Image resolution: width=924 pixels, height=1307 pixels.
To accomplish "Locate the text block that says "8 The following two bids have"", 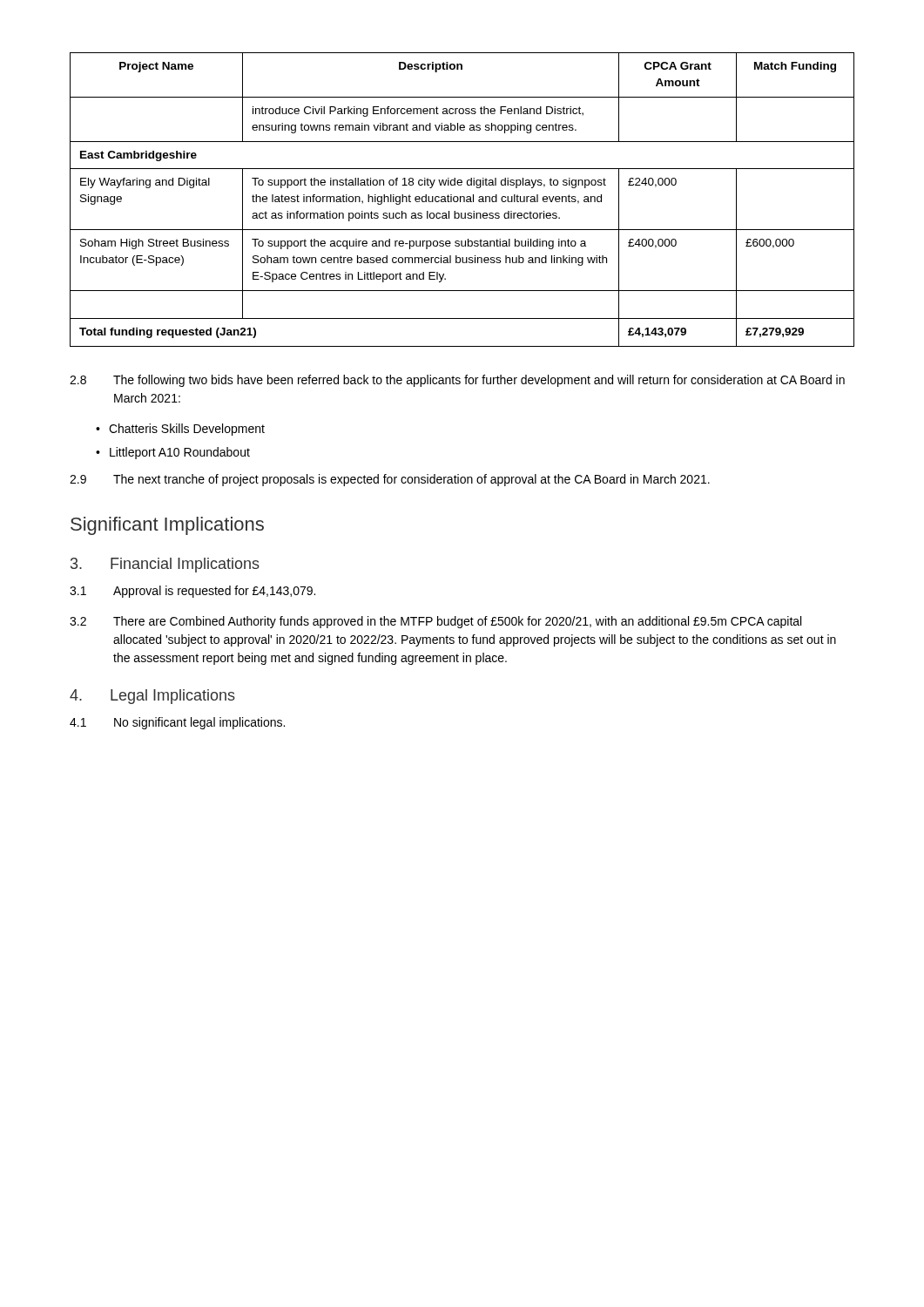I will [462, 389].
